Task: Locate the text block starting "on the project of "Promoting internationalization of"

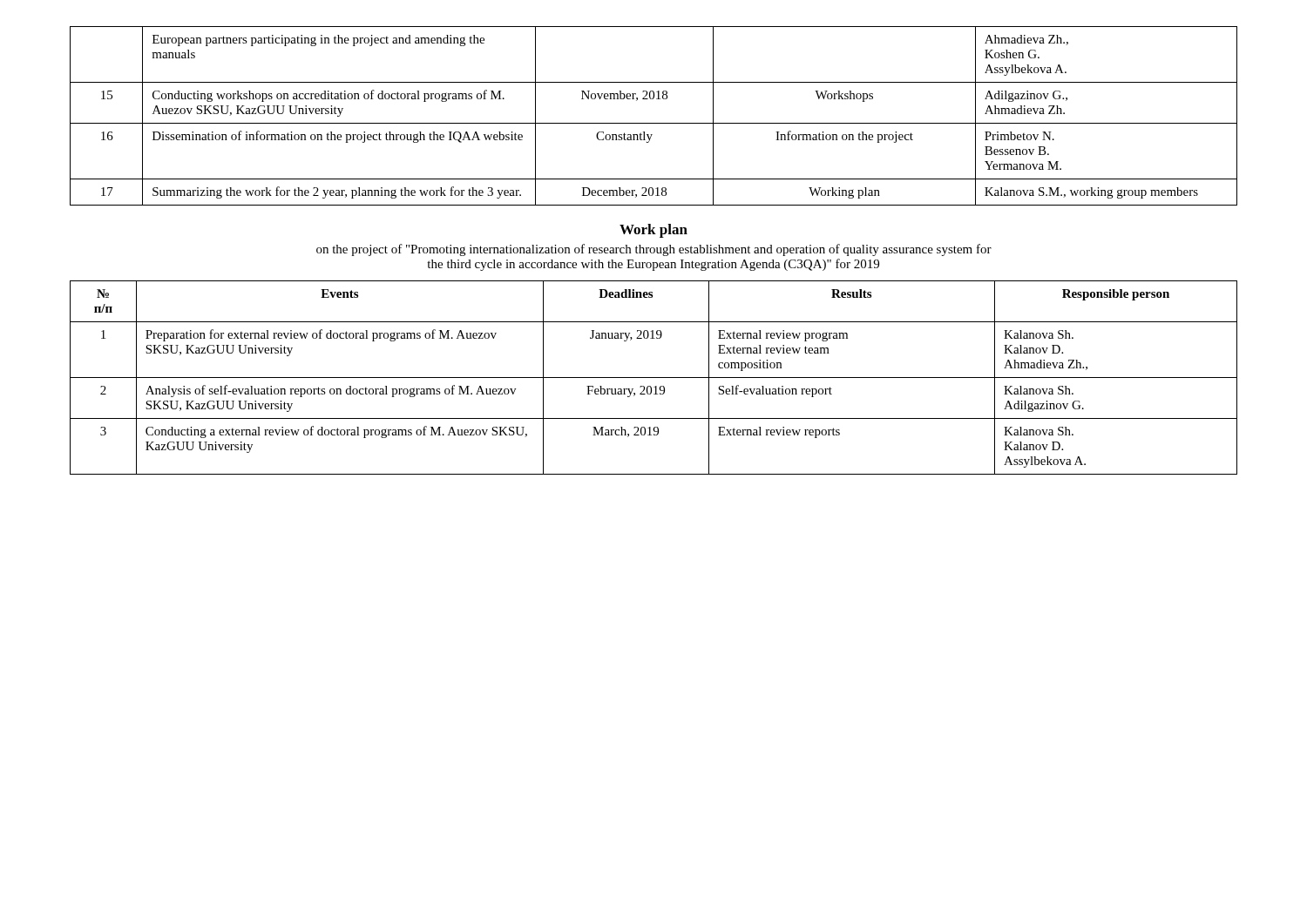Action: click(x=654, y=256)
